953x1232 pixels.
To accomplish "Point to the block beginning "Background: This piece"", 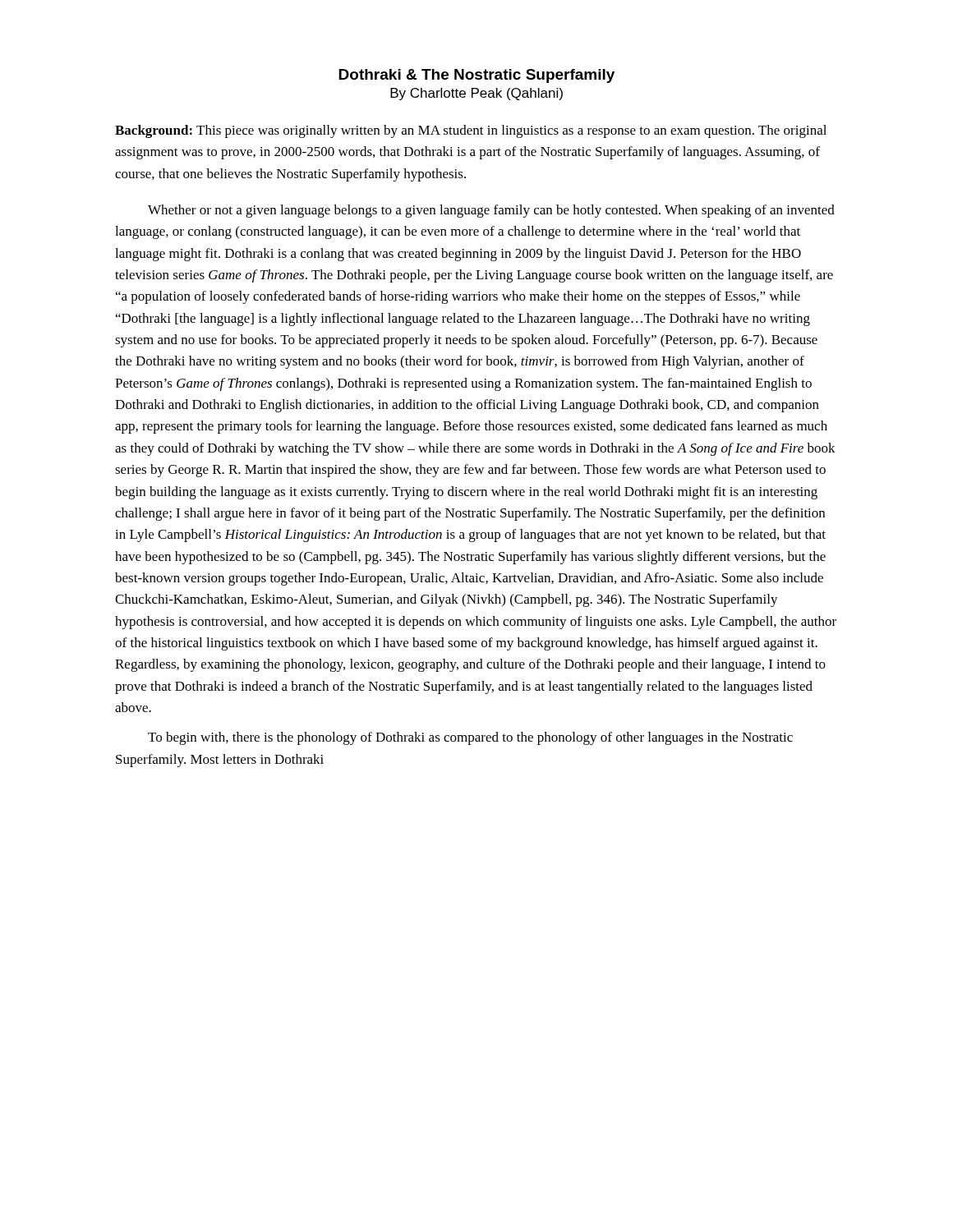I will [x=471, y=152].
